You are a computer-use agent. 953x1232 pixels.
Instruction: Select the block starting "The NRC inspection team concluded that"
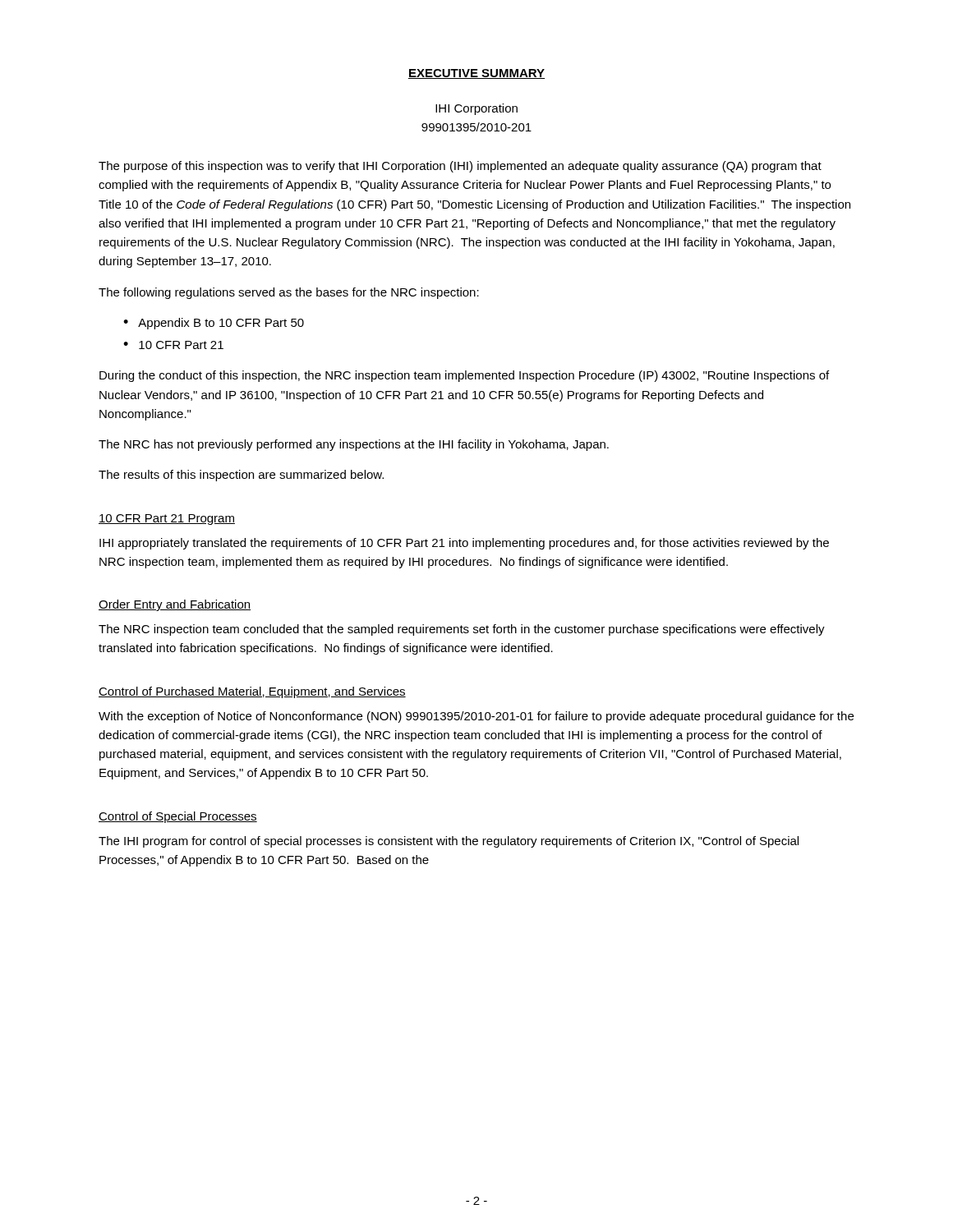[461, 638]
